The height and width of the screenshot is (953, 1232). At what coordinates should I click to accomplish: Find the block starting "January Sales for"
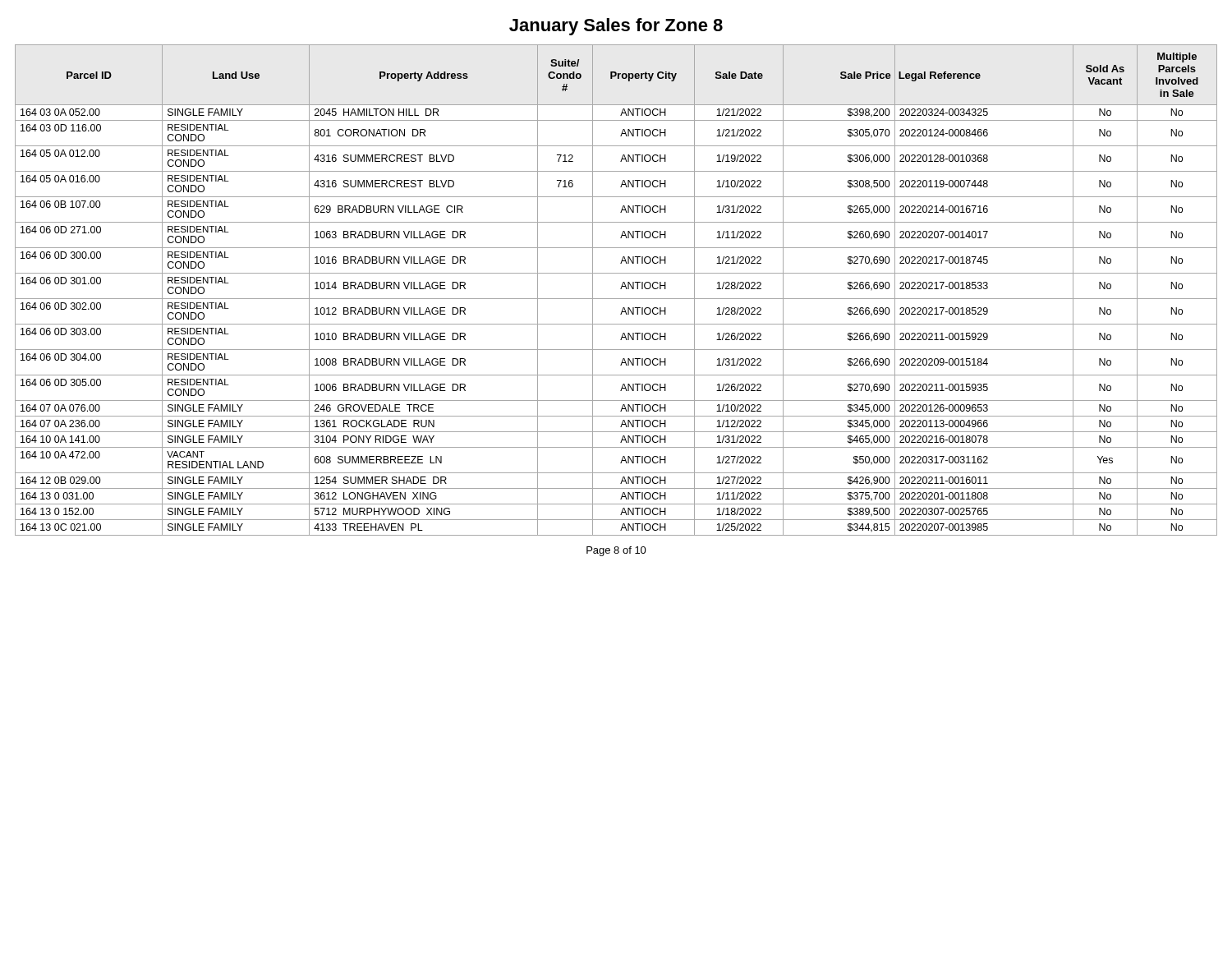coord(616,25)
